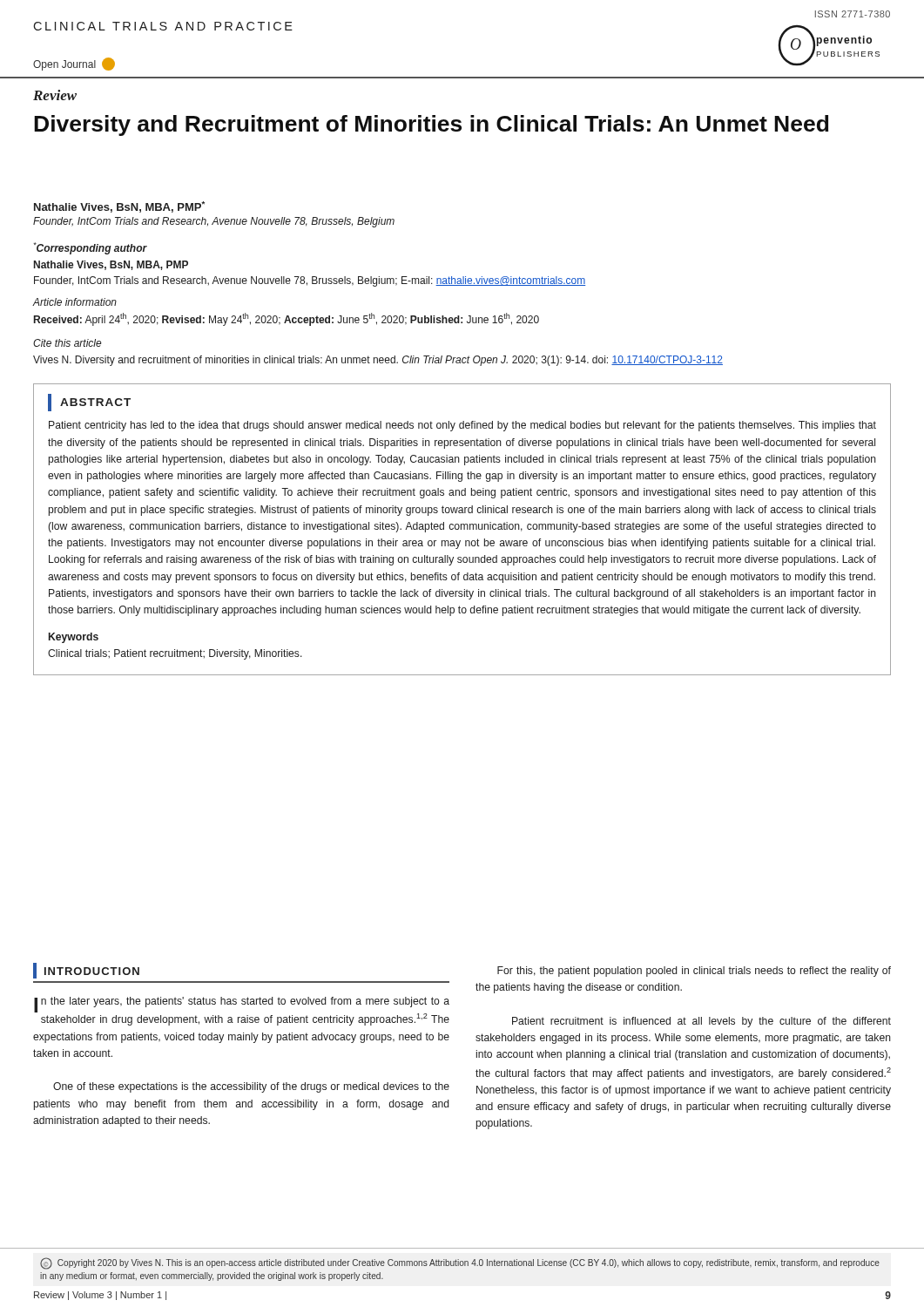The height and width of the screenshot is (1307, 924).
Task: Where does it say "Nathalie Vives, BsN, MBA, PMP*"?
Action: pyautogui.click(x=119, y=206)
